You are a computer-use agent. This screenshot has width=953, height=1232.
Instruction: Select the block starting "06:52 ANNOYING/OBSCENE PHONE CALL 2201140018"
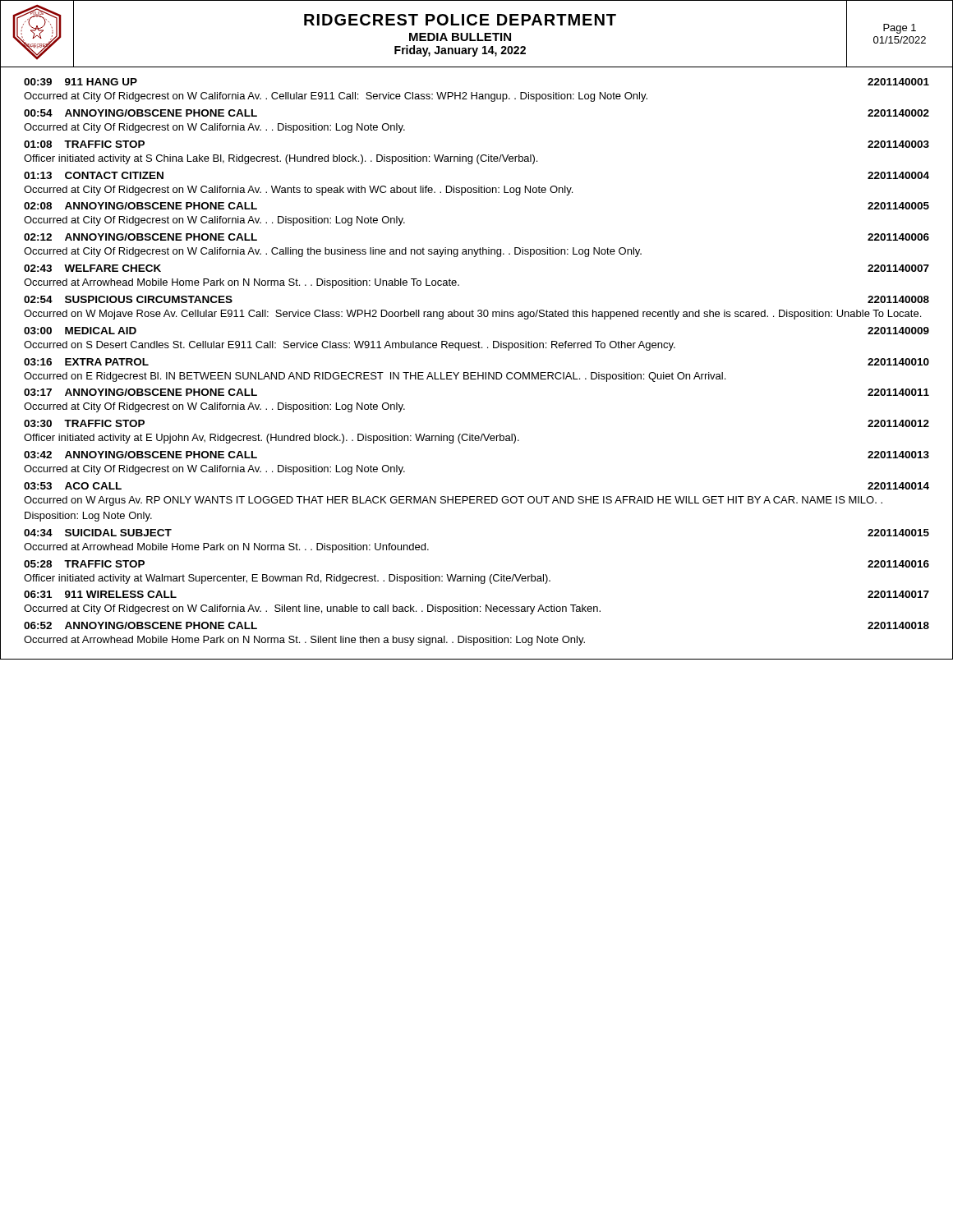tap(476, 634)
